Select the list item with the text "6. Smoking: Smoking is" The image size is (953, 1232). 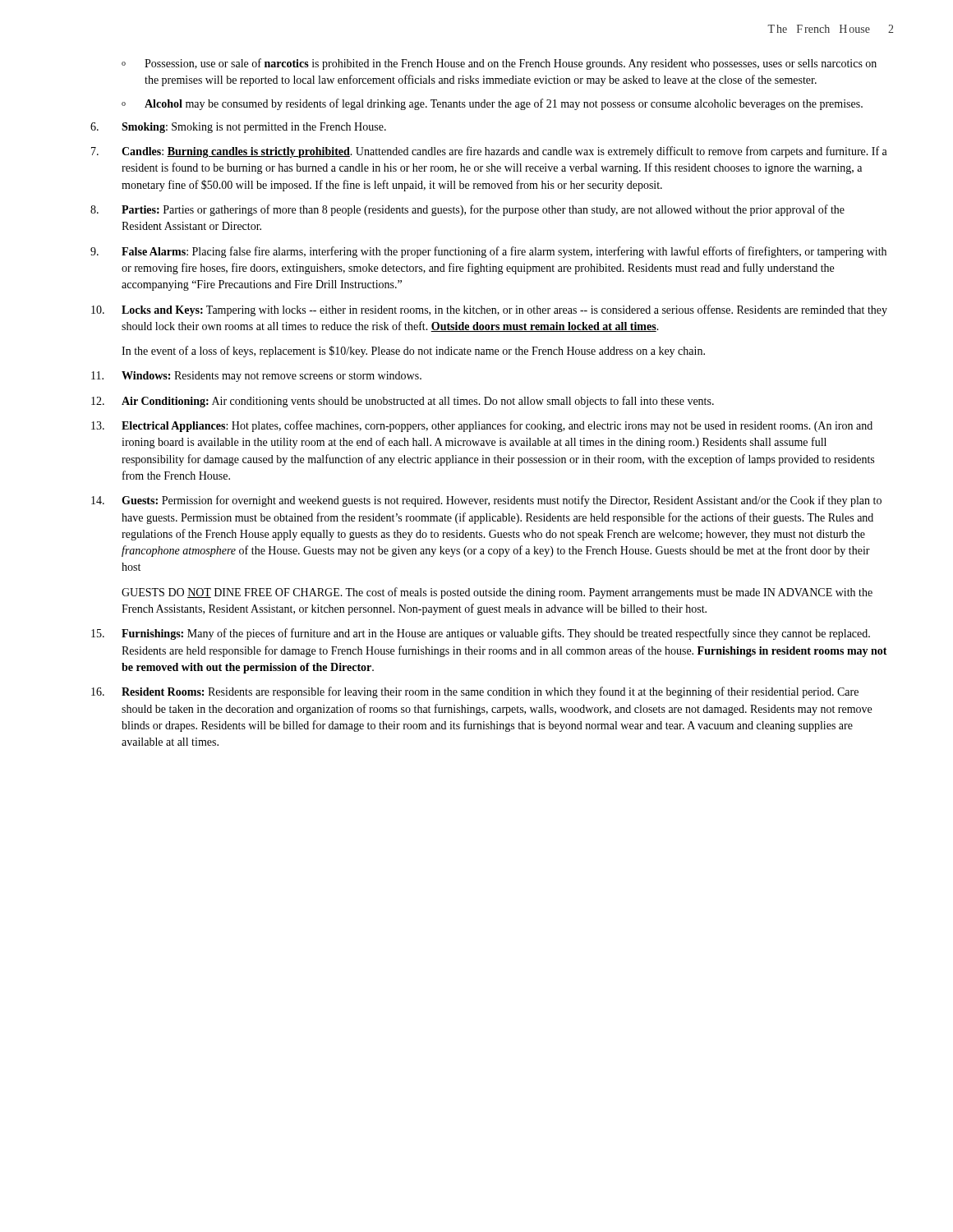(x=238, y=128)
